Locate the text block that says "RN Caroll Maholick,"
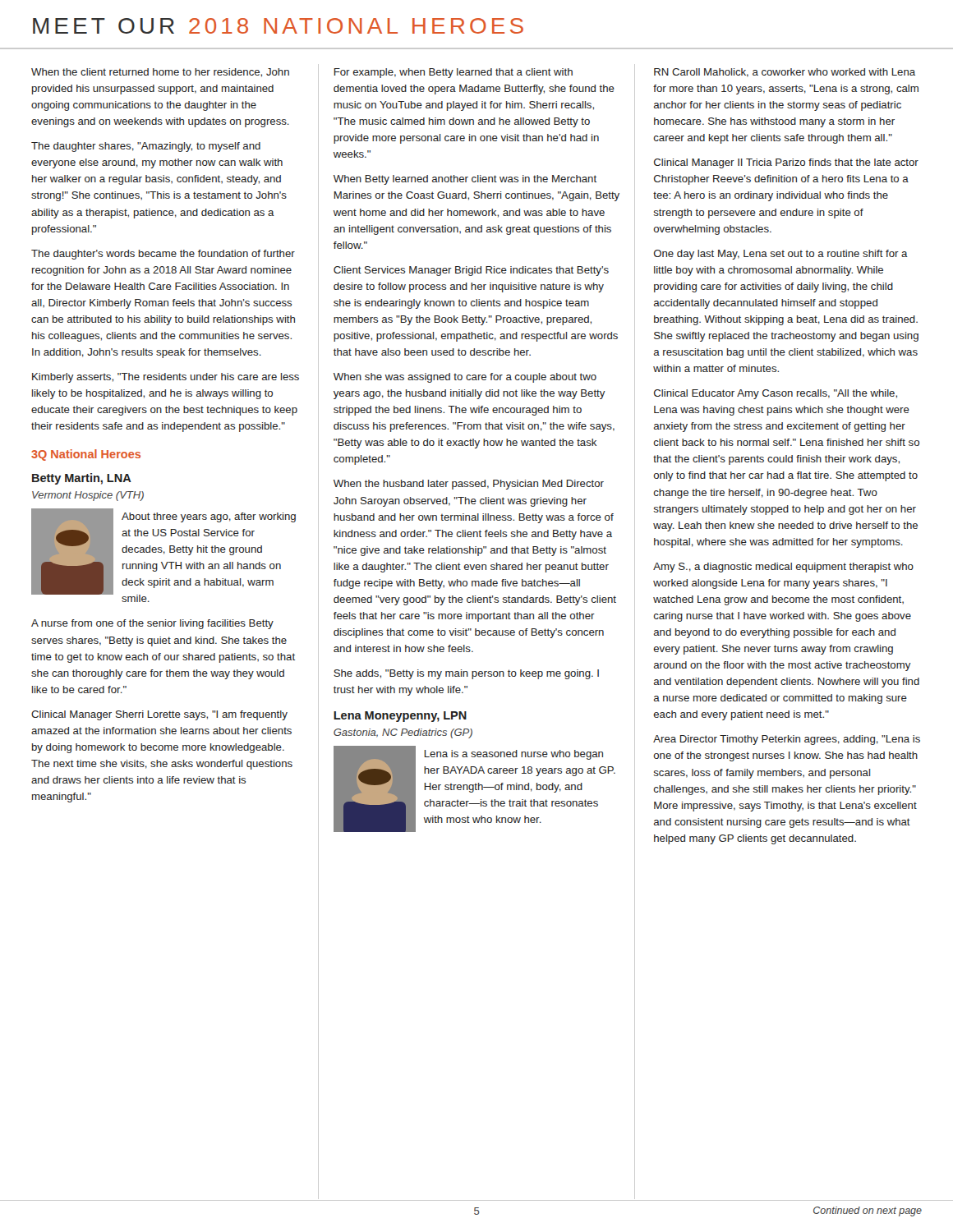The width and height of the screenshot is (953, 1232). tap(788, 105)
